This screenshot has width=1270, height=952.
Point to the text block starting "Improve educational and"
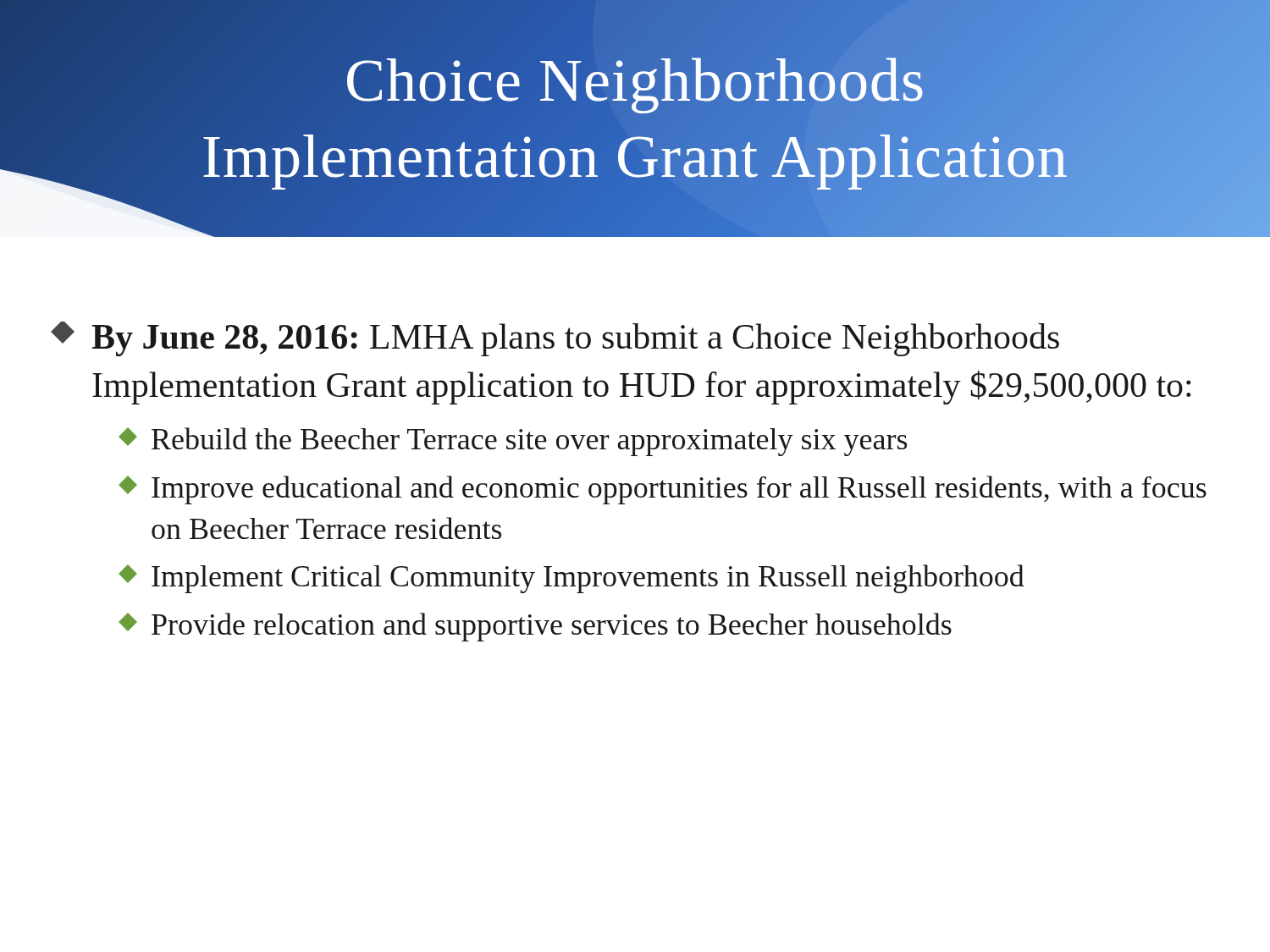click(677, 508)
